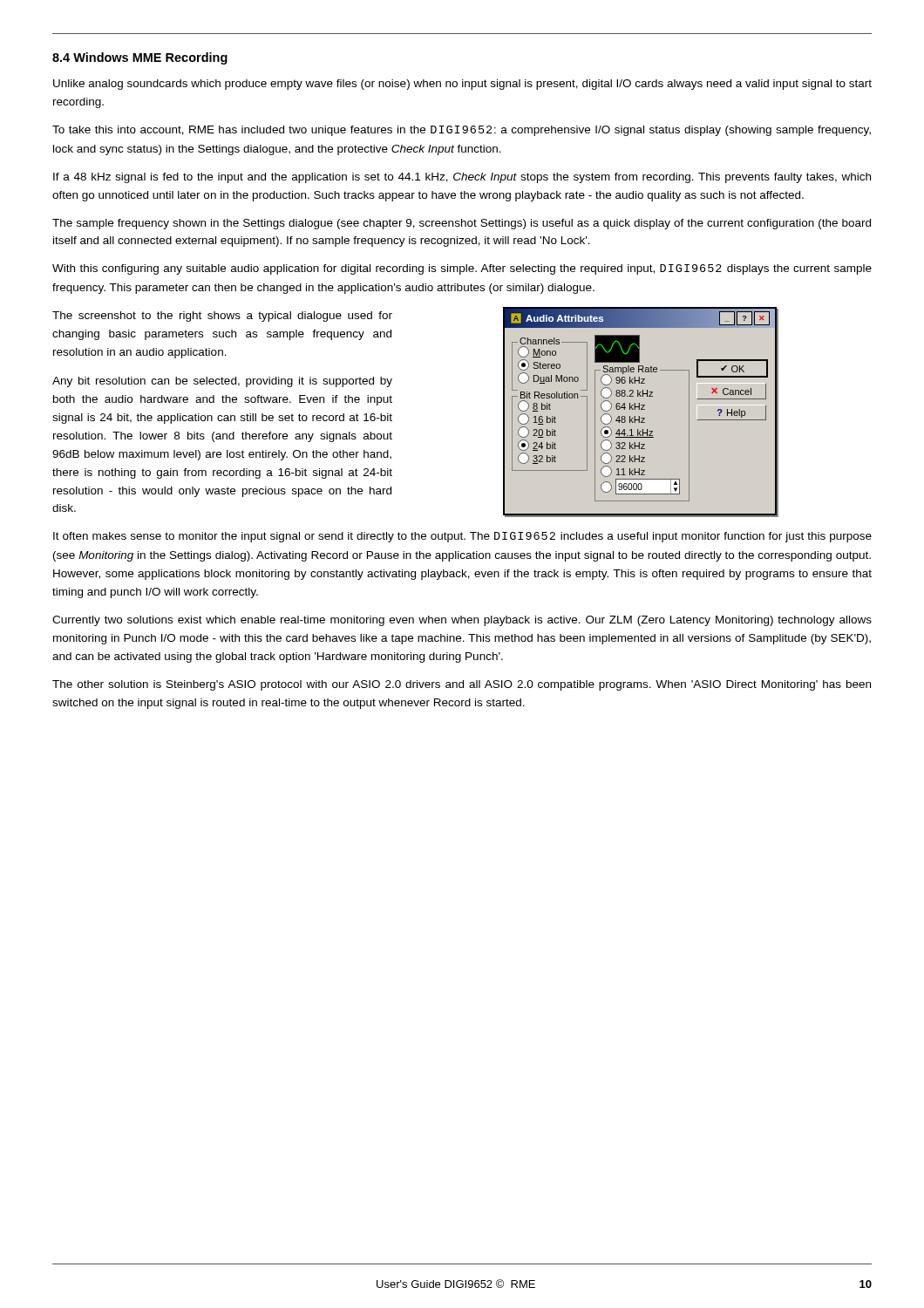The width and height of the screenshot is (924, 1308).
Task: Locate the block of text that opens with "Any bit resolution can be selected, providing it"
Action: 222,444
